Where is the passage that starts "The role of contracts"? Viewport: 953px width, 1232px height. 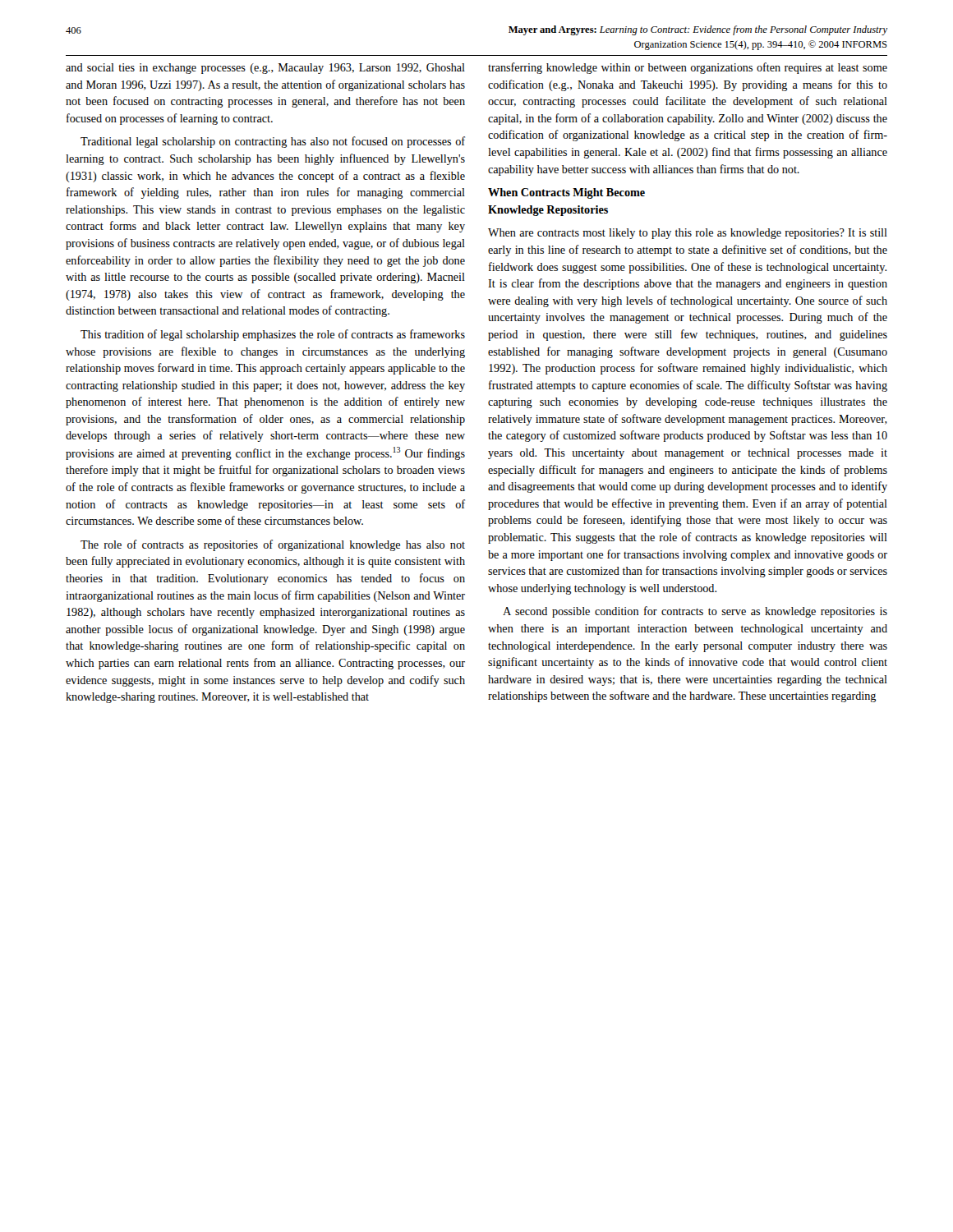pos(265,621)
